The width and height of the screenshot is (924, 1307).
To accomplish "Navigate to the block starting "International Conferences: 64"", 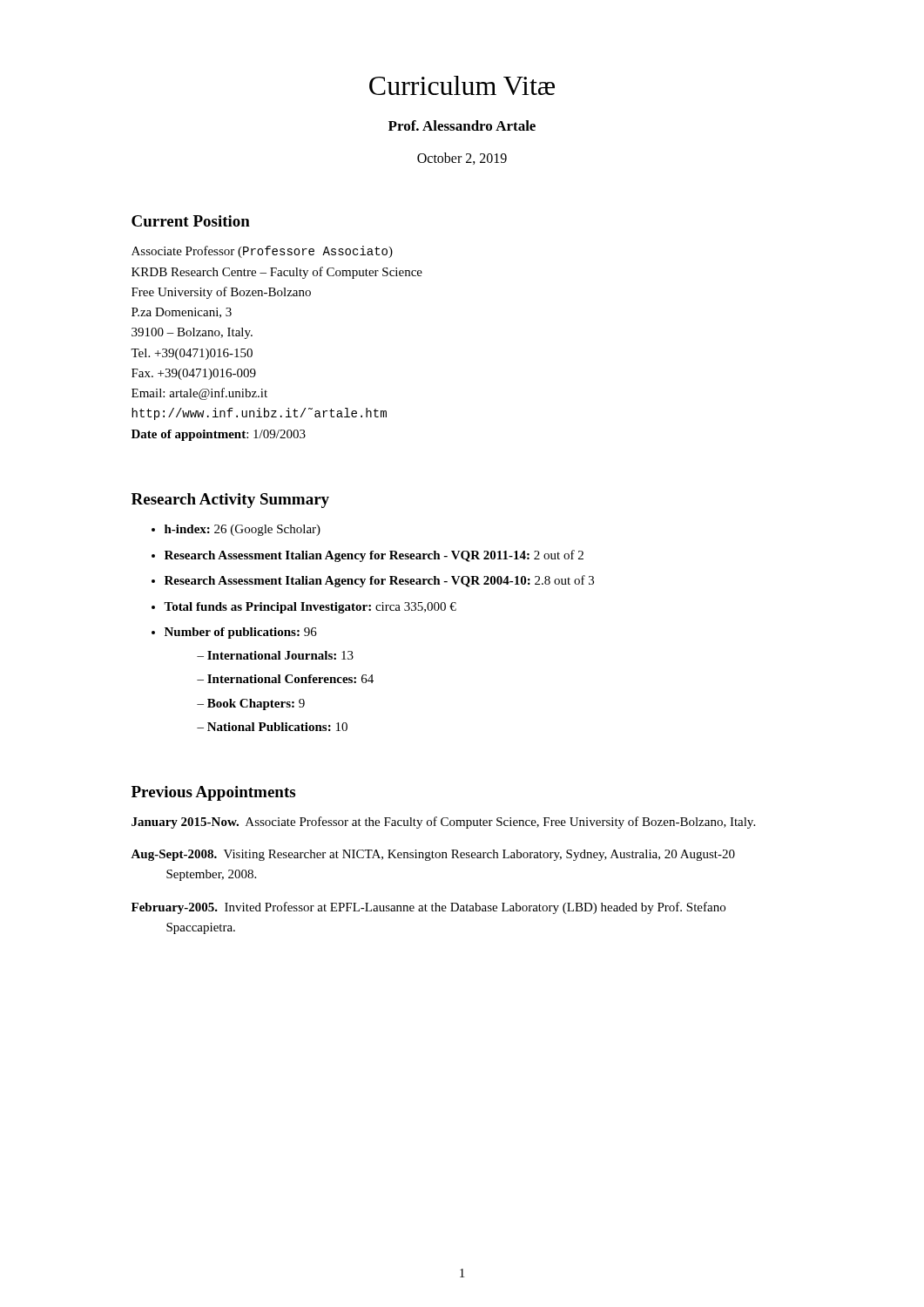I will [x=285, y=679].
